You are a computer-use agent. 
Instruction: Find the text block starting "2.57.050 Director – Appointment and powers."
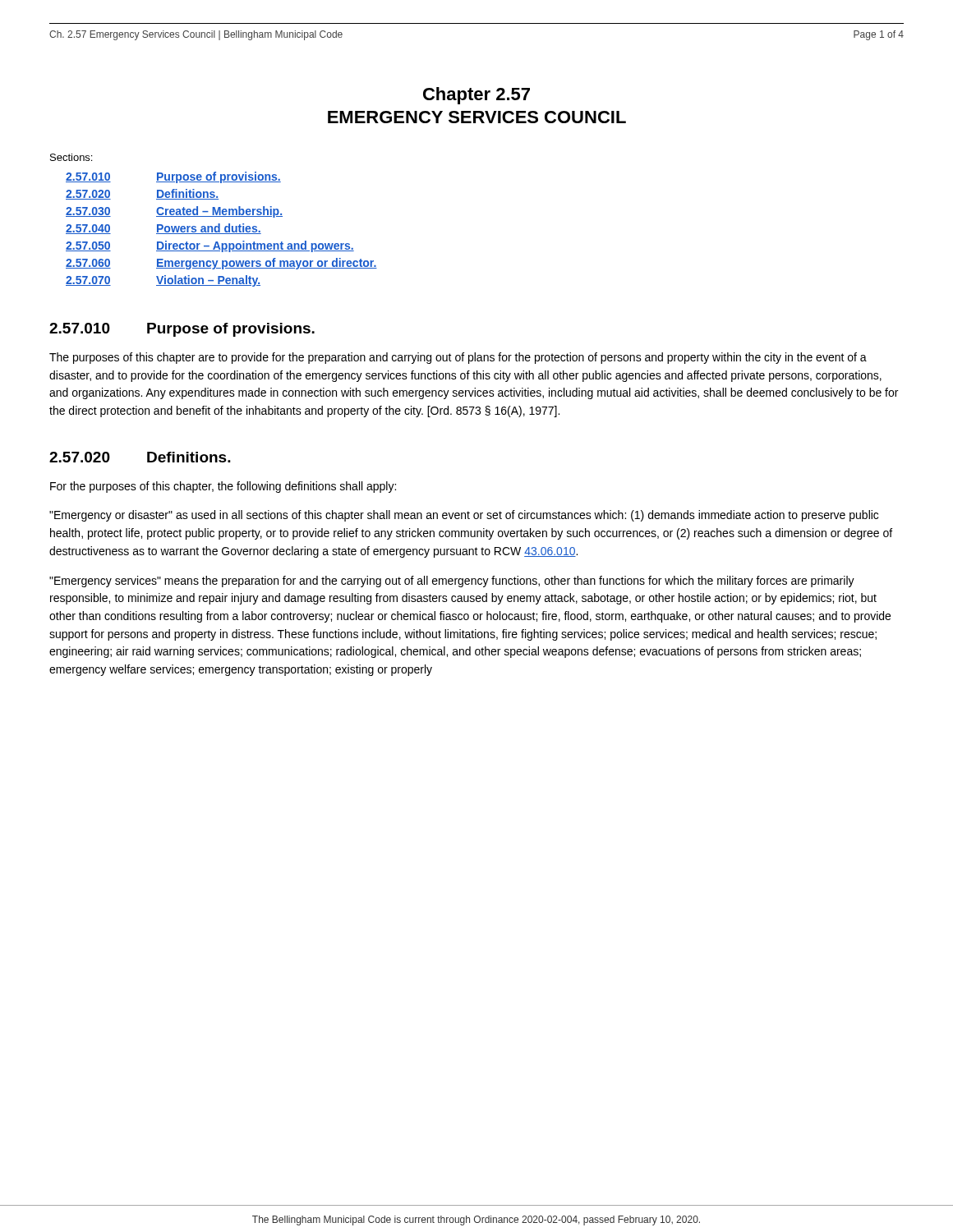pos(210,246)
